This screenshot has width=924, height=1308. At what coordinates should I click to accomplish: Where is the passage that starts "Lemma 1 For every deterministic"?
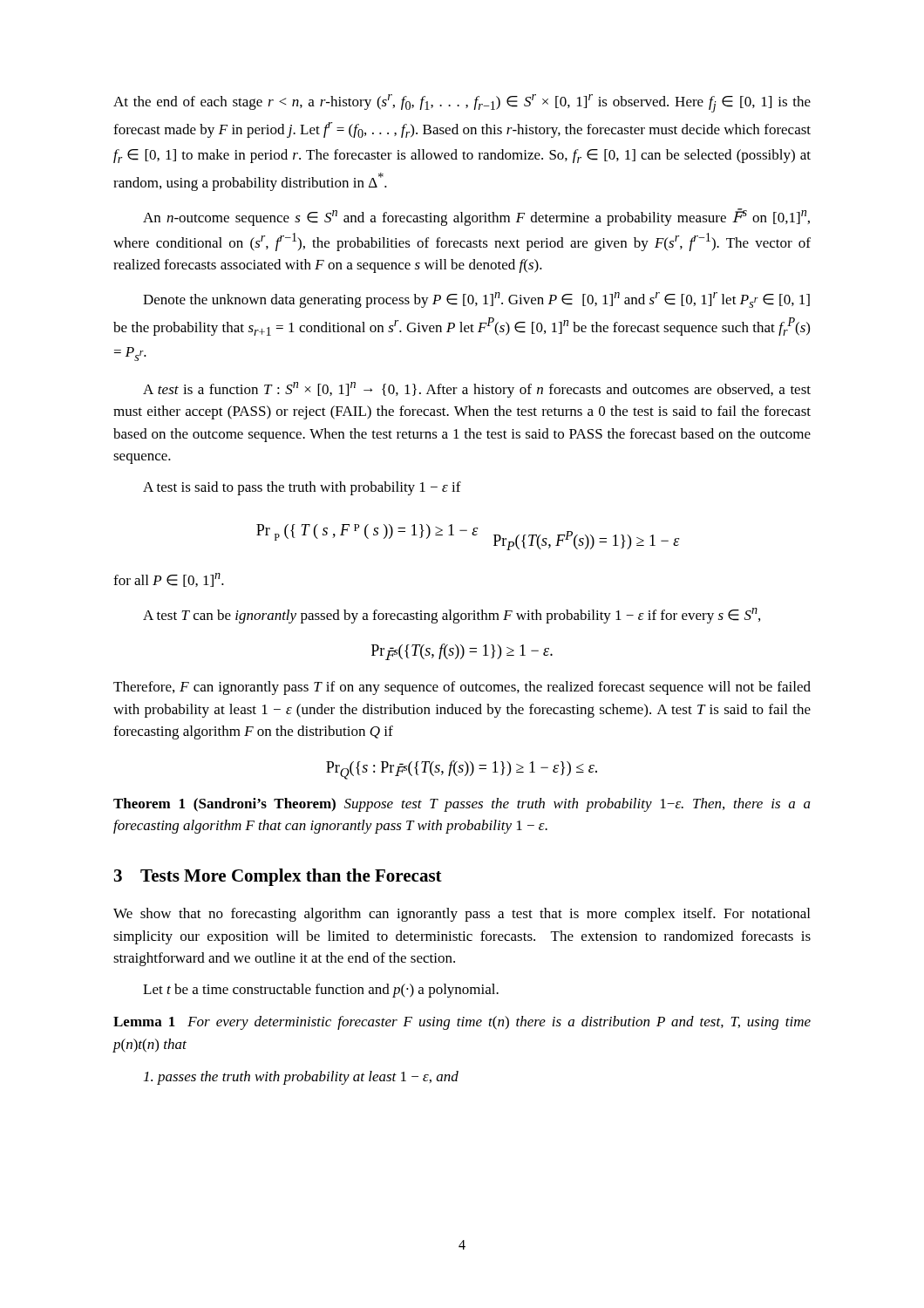click(x=462, y=1033)
